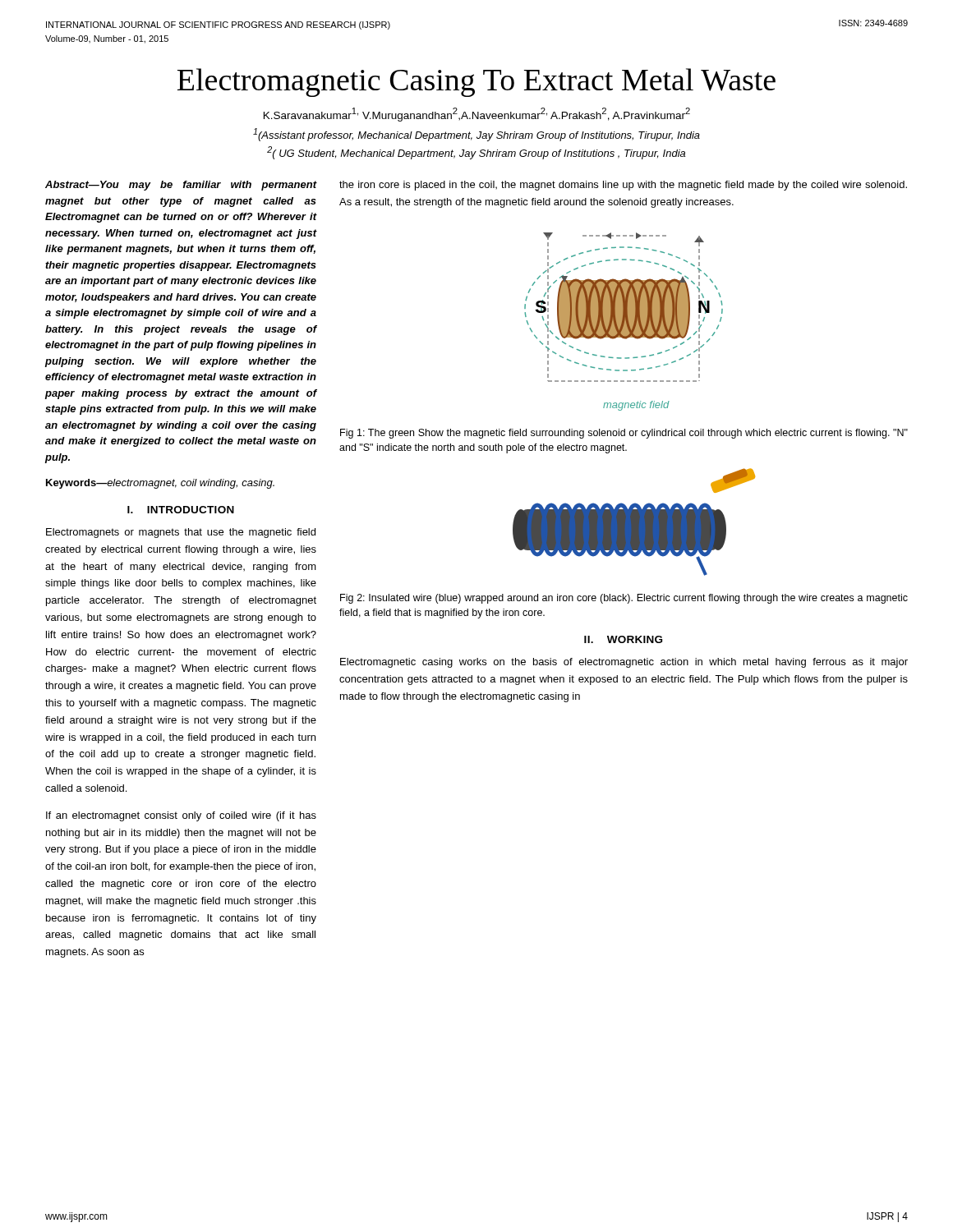The width and height of the screenshot is (953, 1232).
Task: Navigate to the block starting "Abstract—You may be familiar with permanent magnet"
Action: point(181,321)
